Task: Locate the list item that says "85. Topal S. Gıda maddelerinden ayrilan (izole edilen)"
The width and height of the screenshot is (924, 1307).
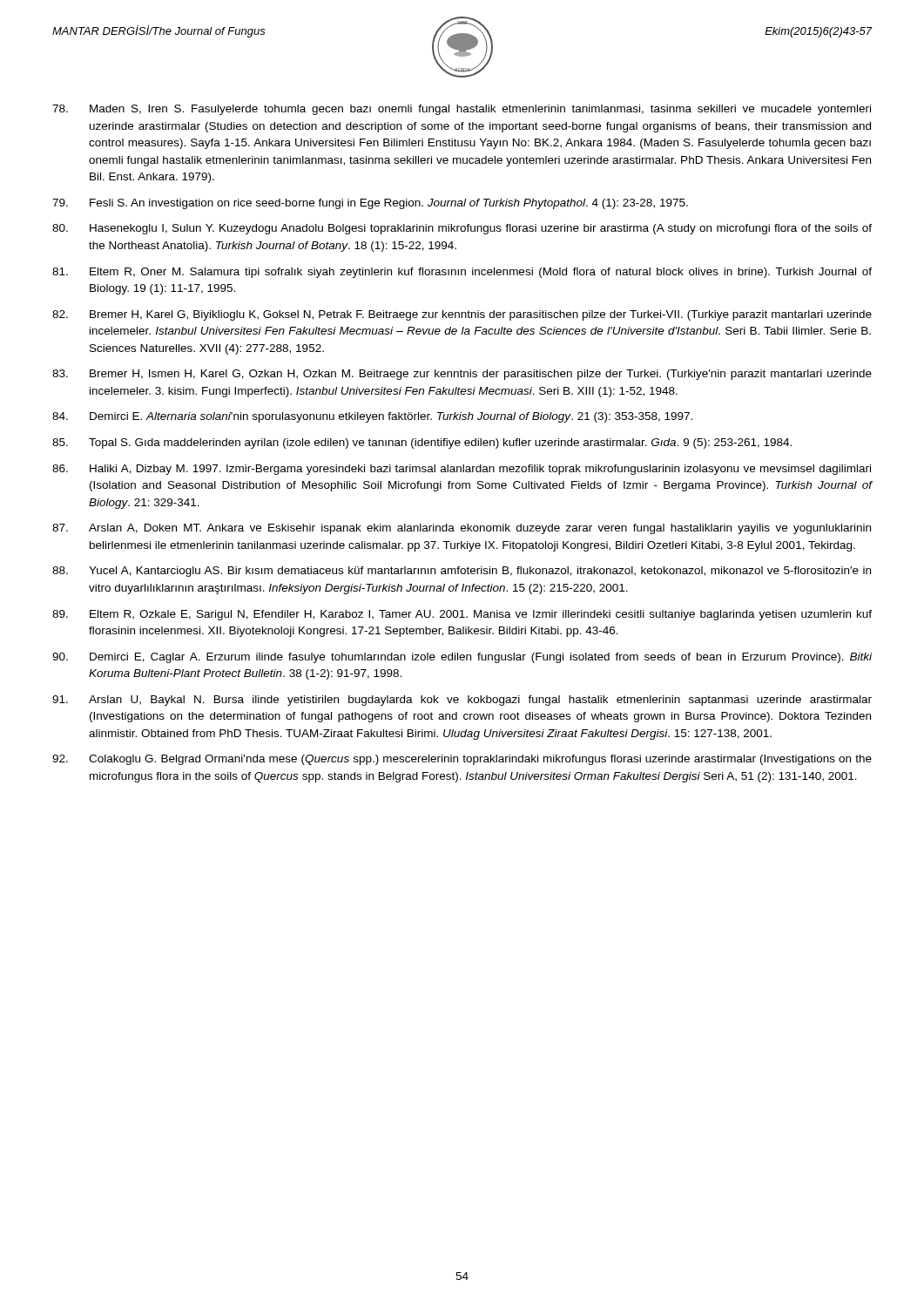Action: point(462,442)
